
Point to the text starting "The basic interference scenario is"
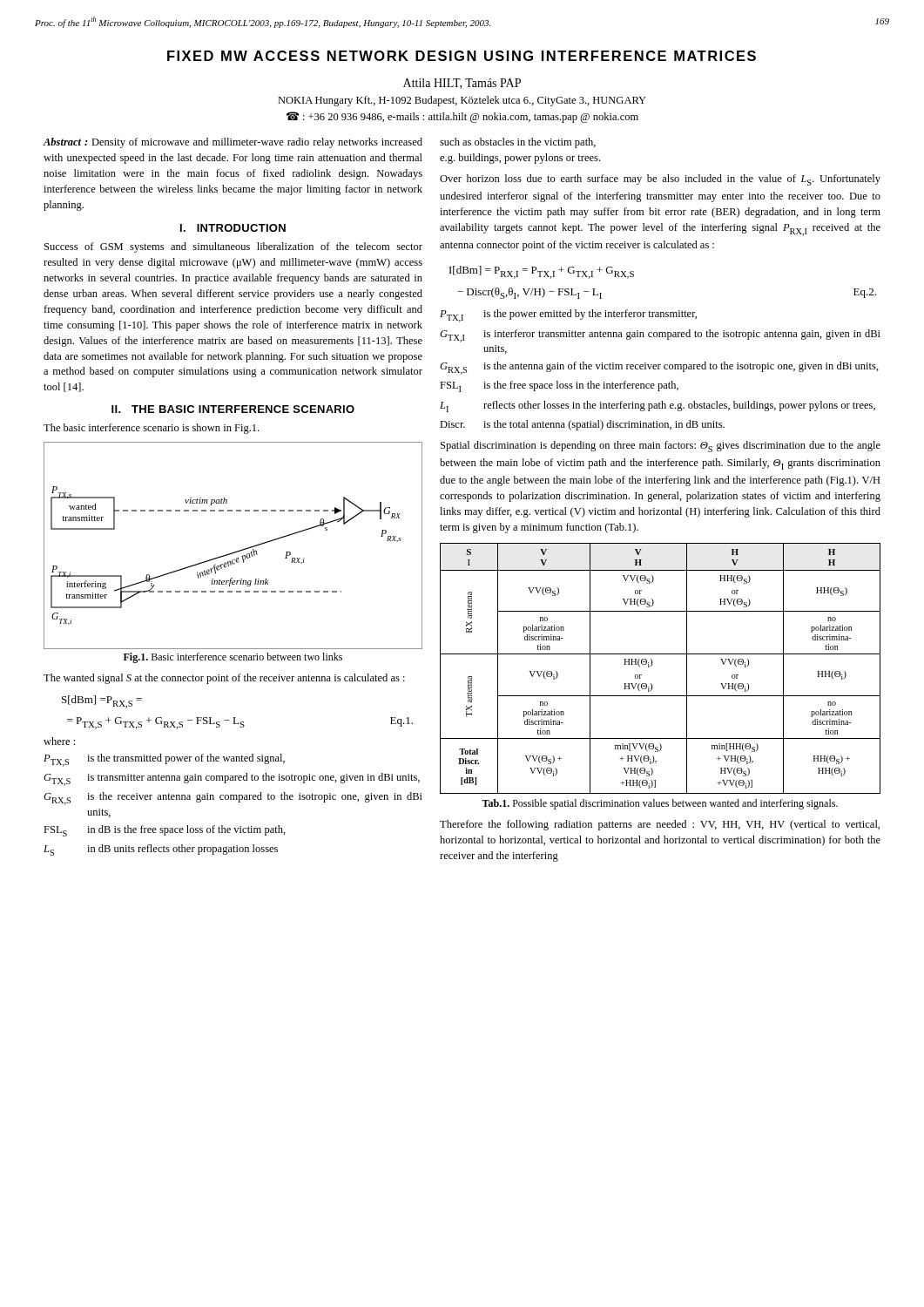[x=152, y=428]
